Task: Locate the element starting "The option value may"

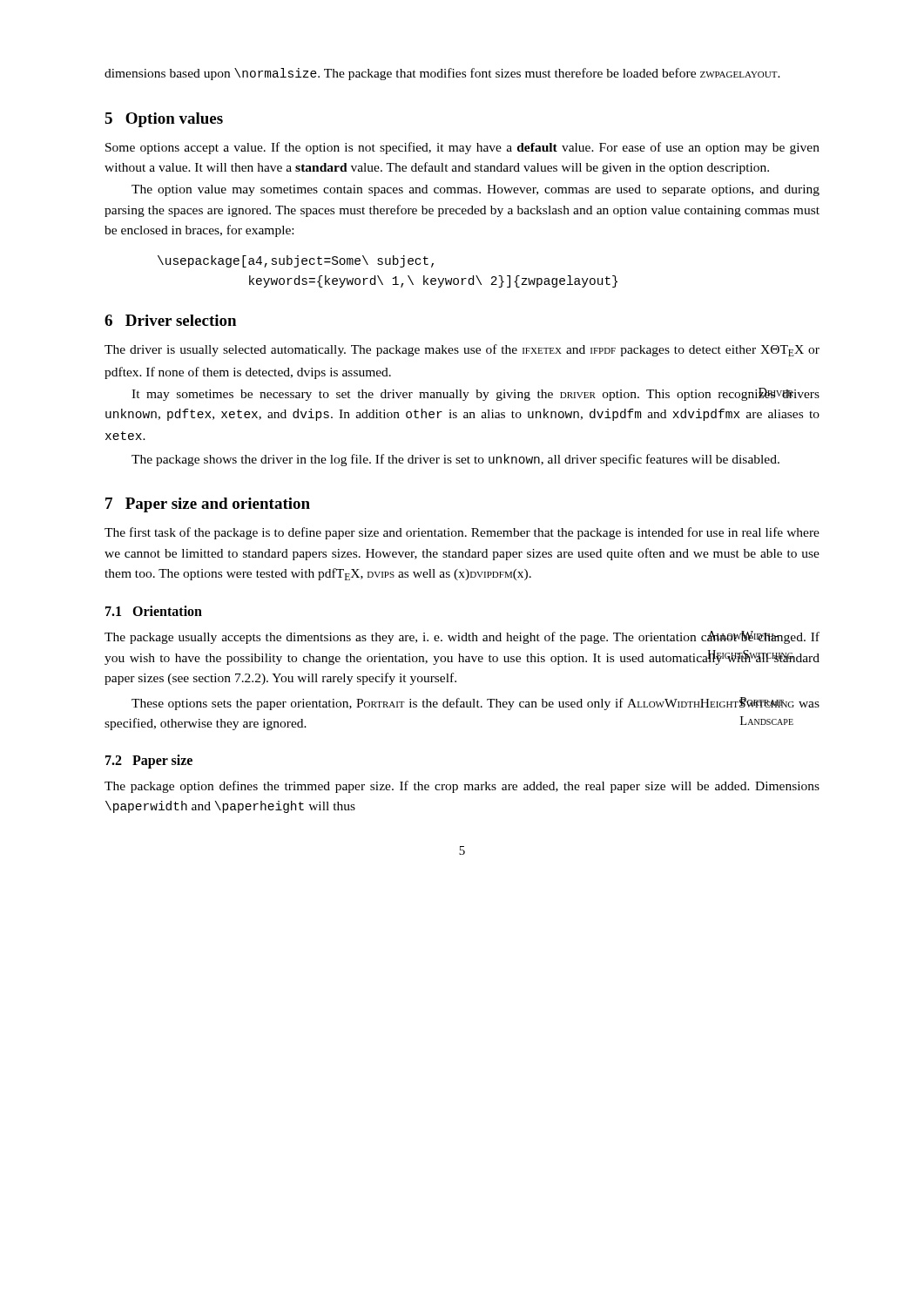Action: point(462,209)
